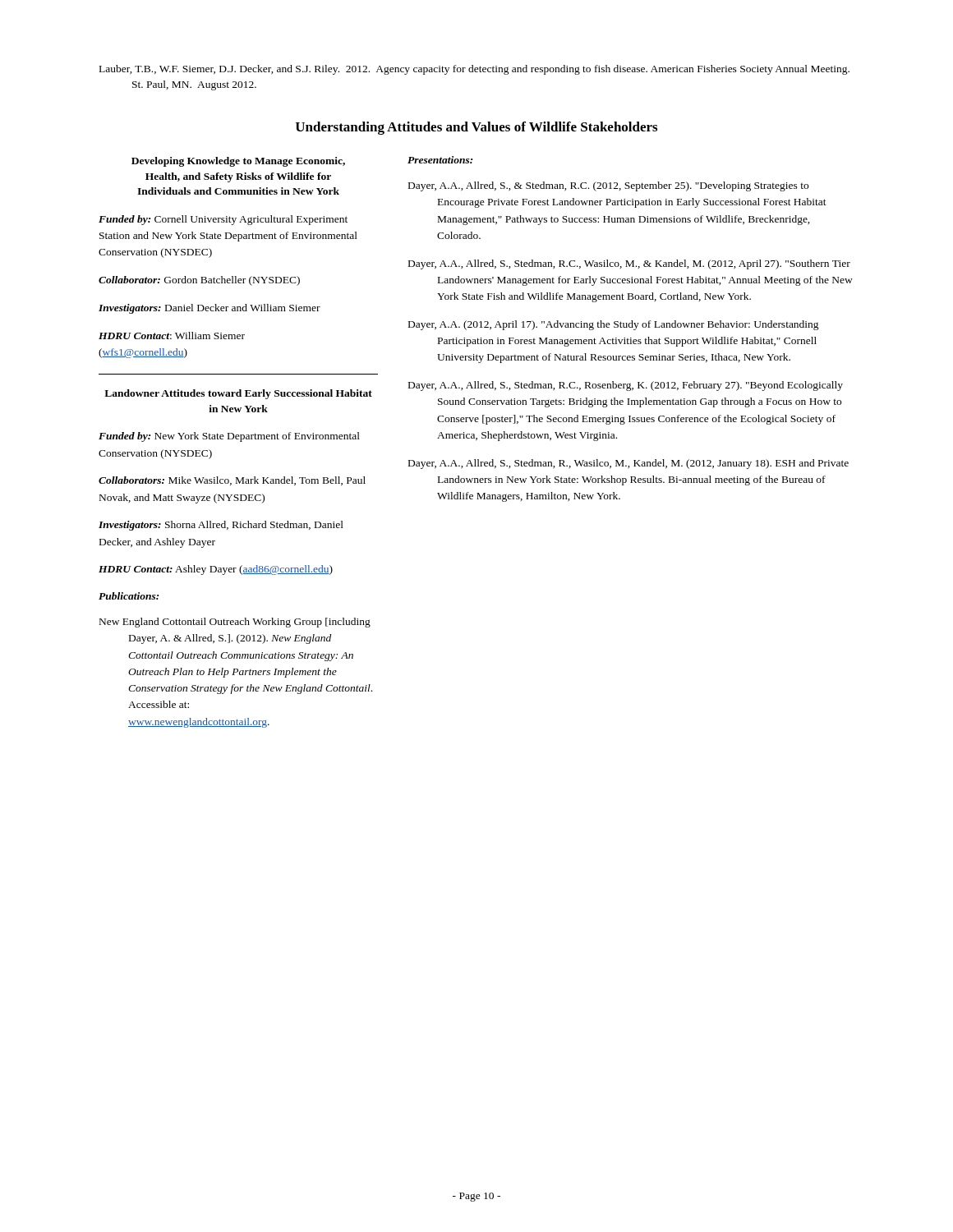
Task: Navigate to the block starting "Dayer, A.A. (2012, April 17)."
Action: click(631, 341)
